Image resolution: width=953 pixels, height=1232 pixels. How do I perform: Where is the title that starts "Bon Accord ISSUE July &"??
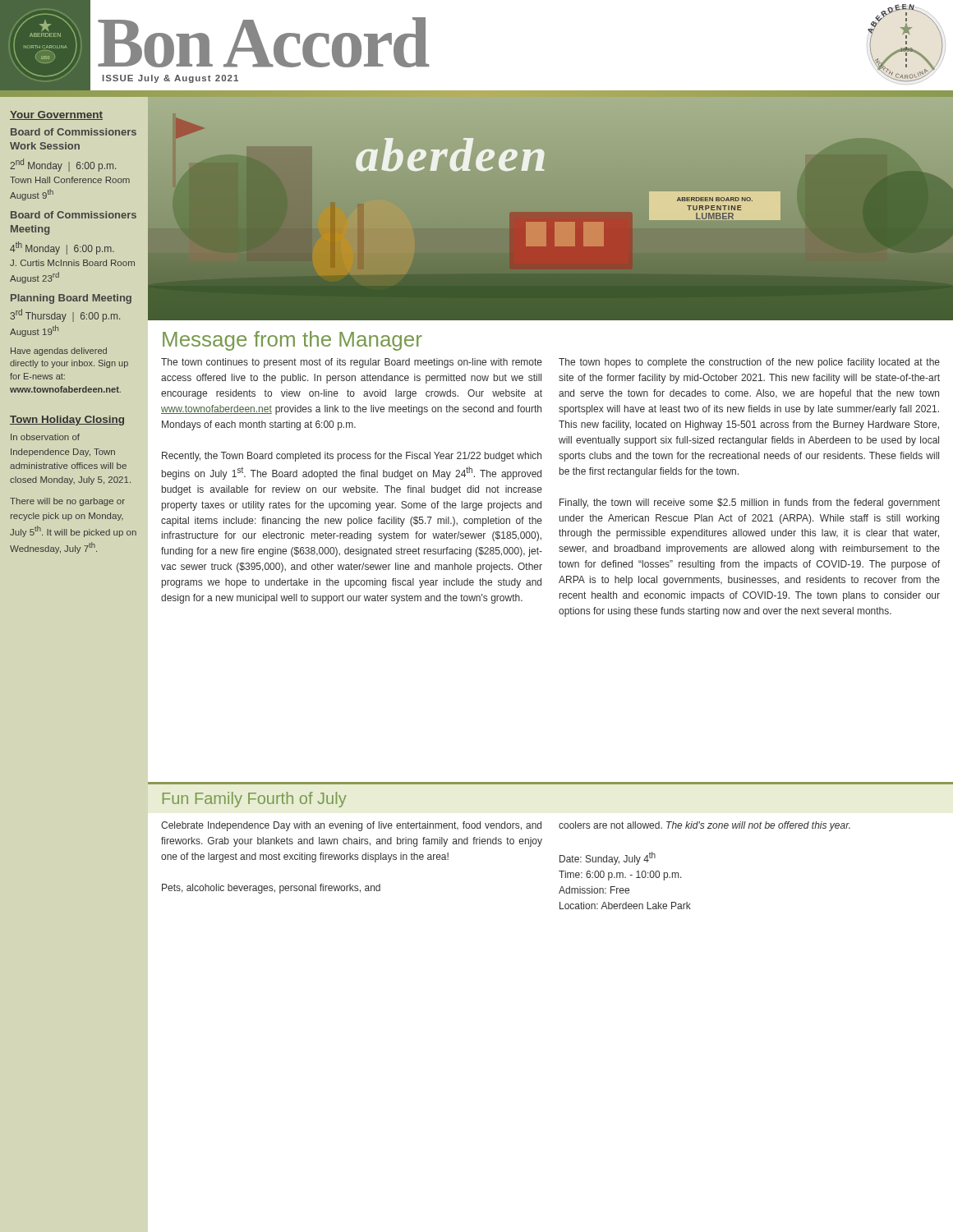[x=263, y=42]
